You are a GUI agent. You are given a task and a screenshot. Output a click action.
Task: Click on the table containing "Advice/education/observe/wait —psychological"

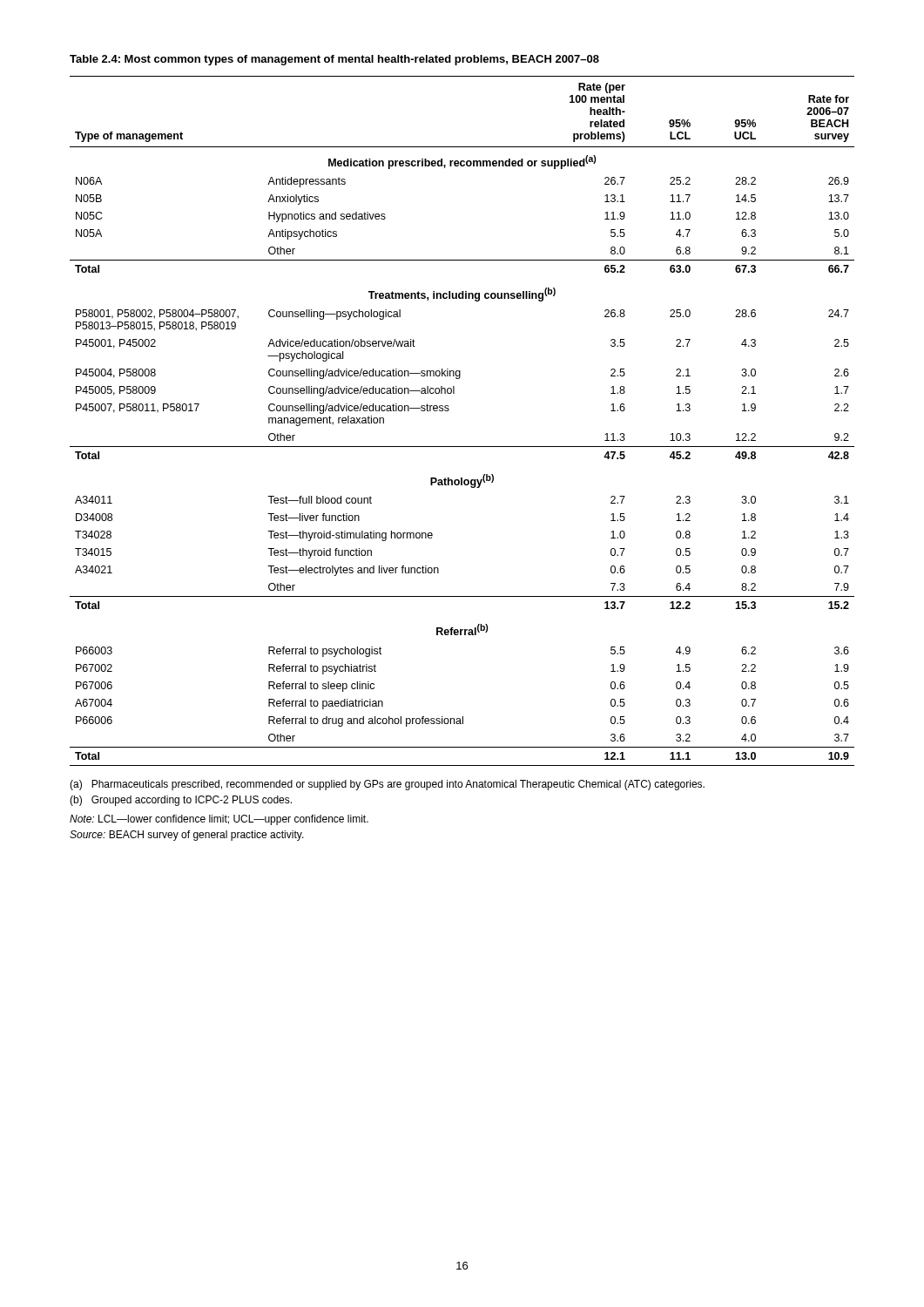462,421
